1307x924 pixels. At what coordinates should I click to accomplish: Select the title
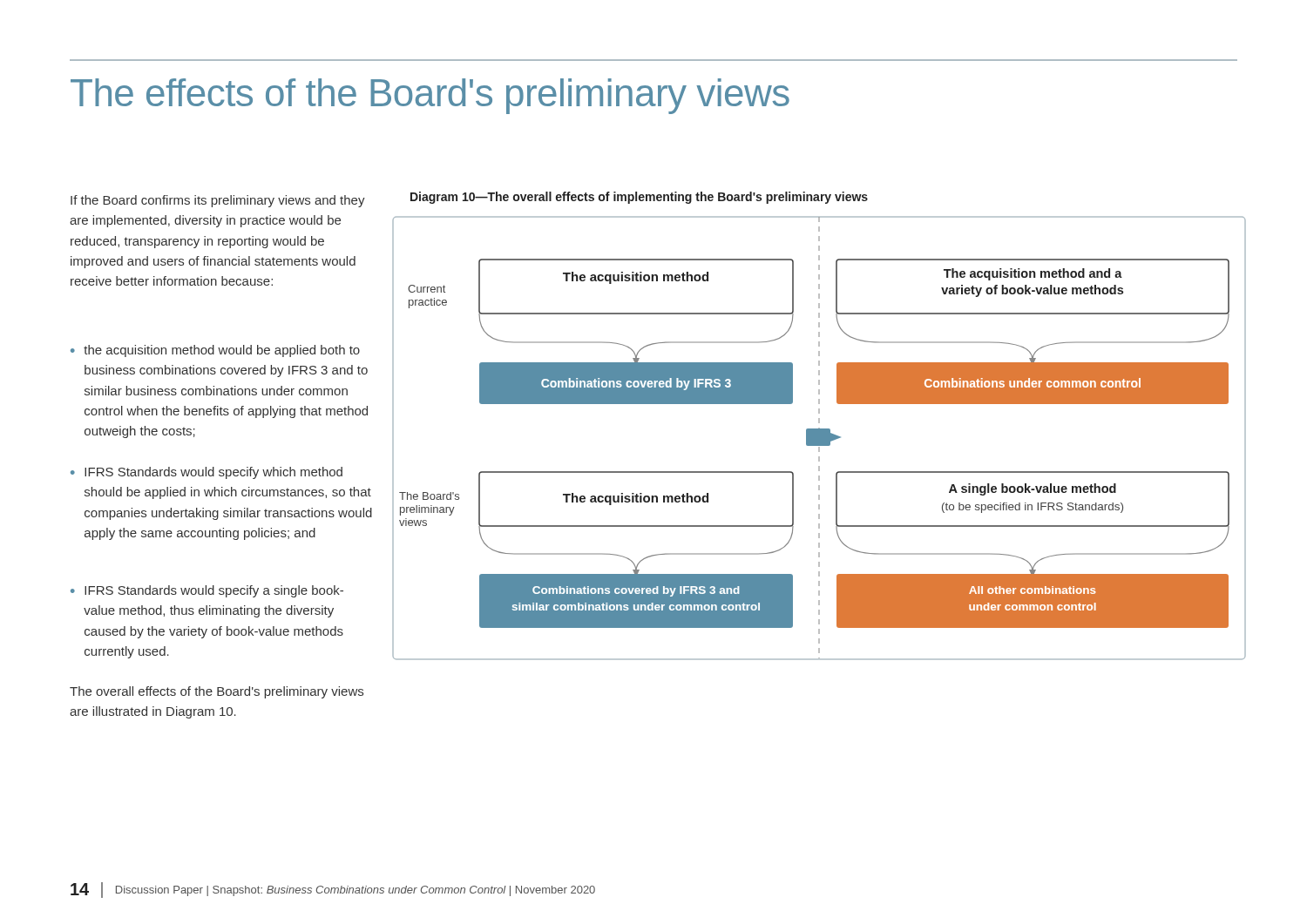430,93
